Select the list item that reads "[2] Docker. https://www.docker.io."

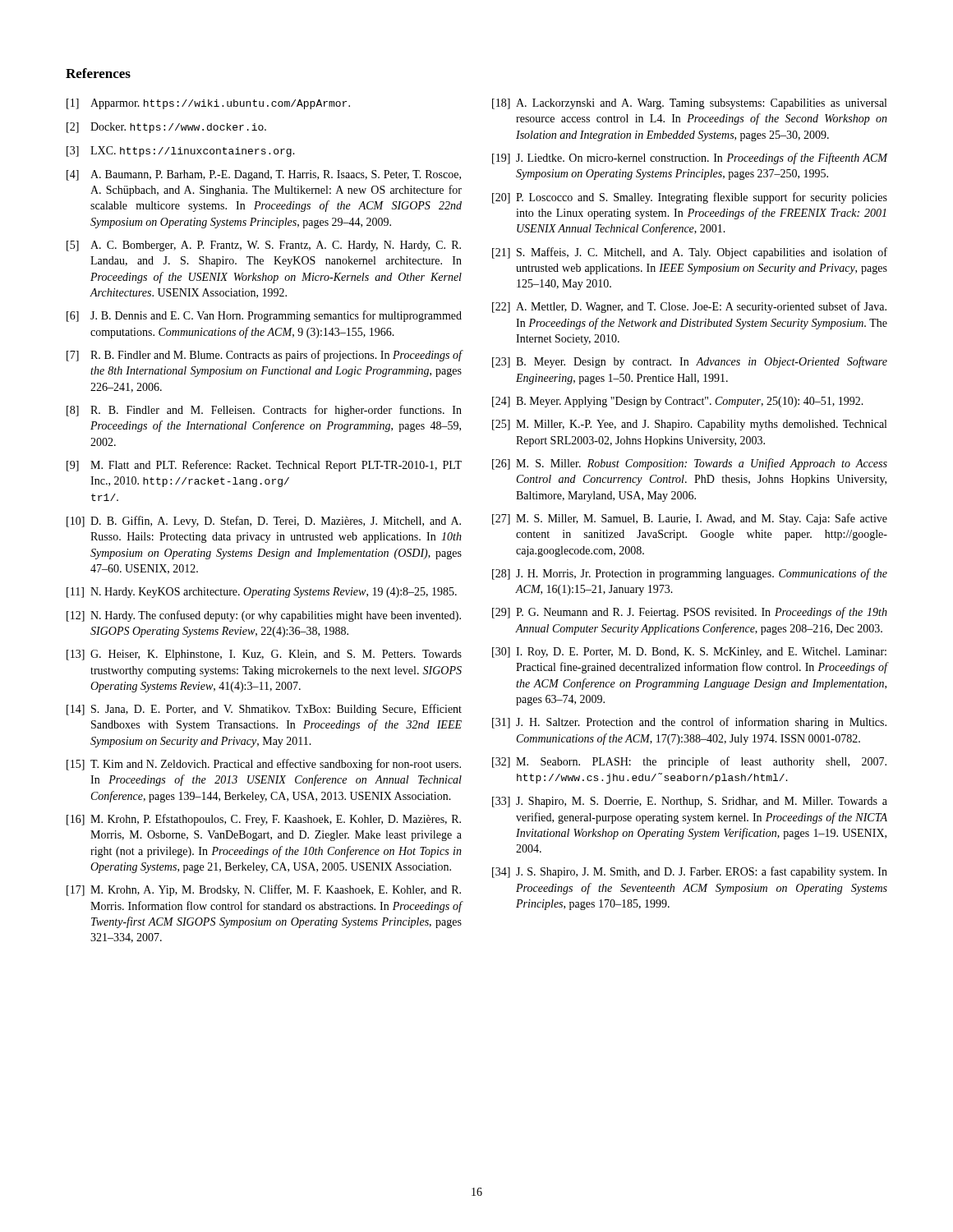264,127
